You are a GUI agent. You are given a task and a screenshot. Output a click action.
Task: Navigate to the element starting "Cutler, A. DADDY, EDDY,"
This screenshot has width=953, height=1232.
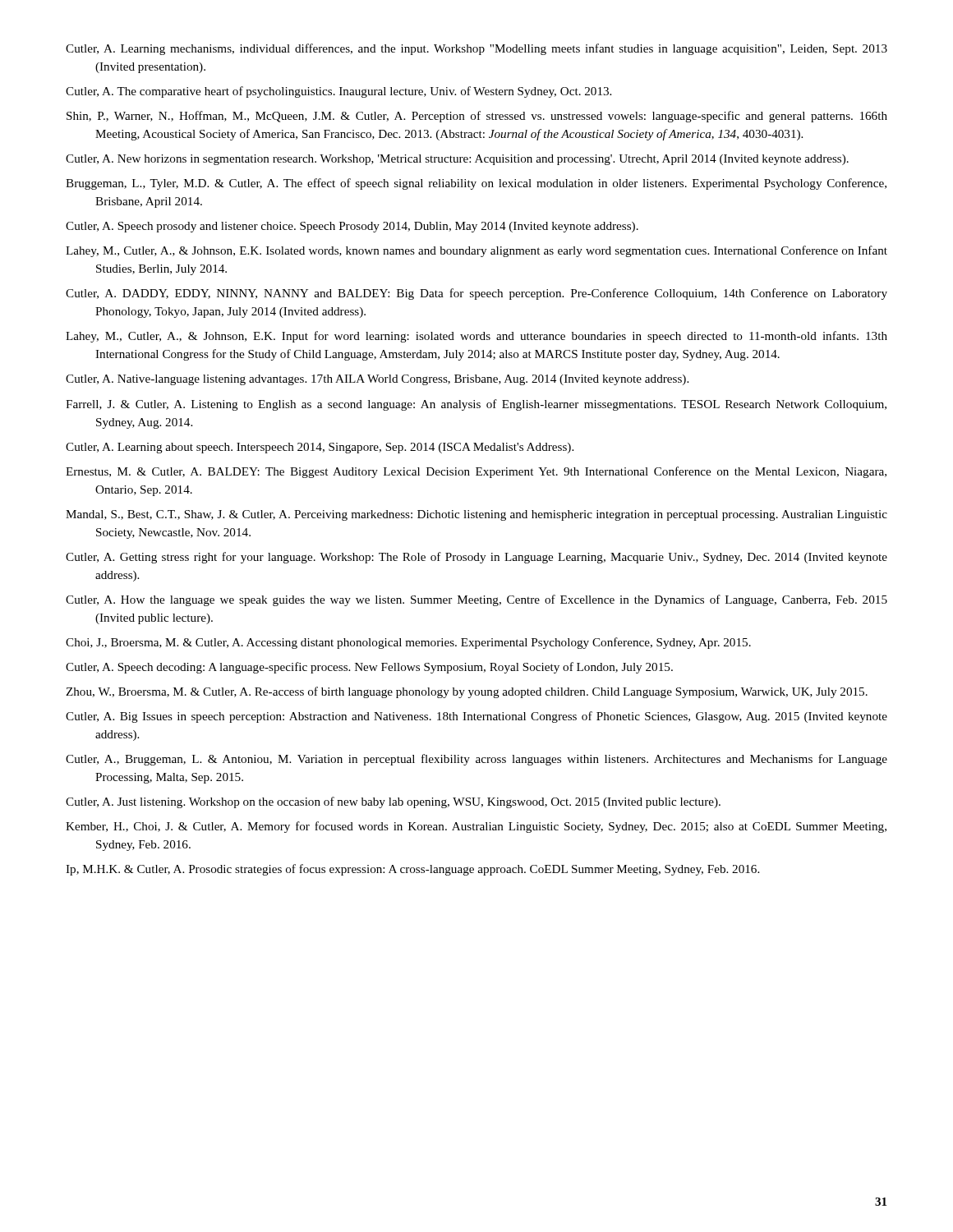pyautogui.click(x=476, y=303)
